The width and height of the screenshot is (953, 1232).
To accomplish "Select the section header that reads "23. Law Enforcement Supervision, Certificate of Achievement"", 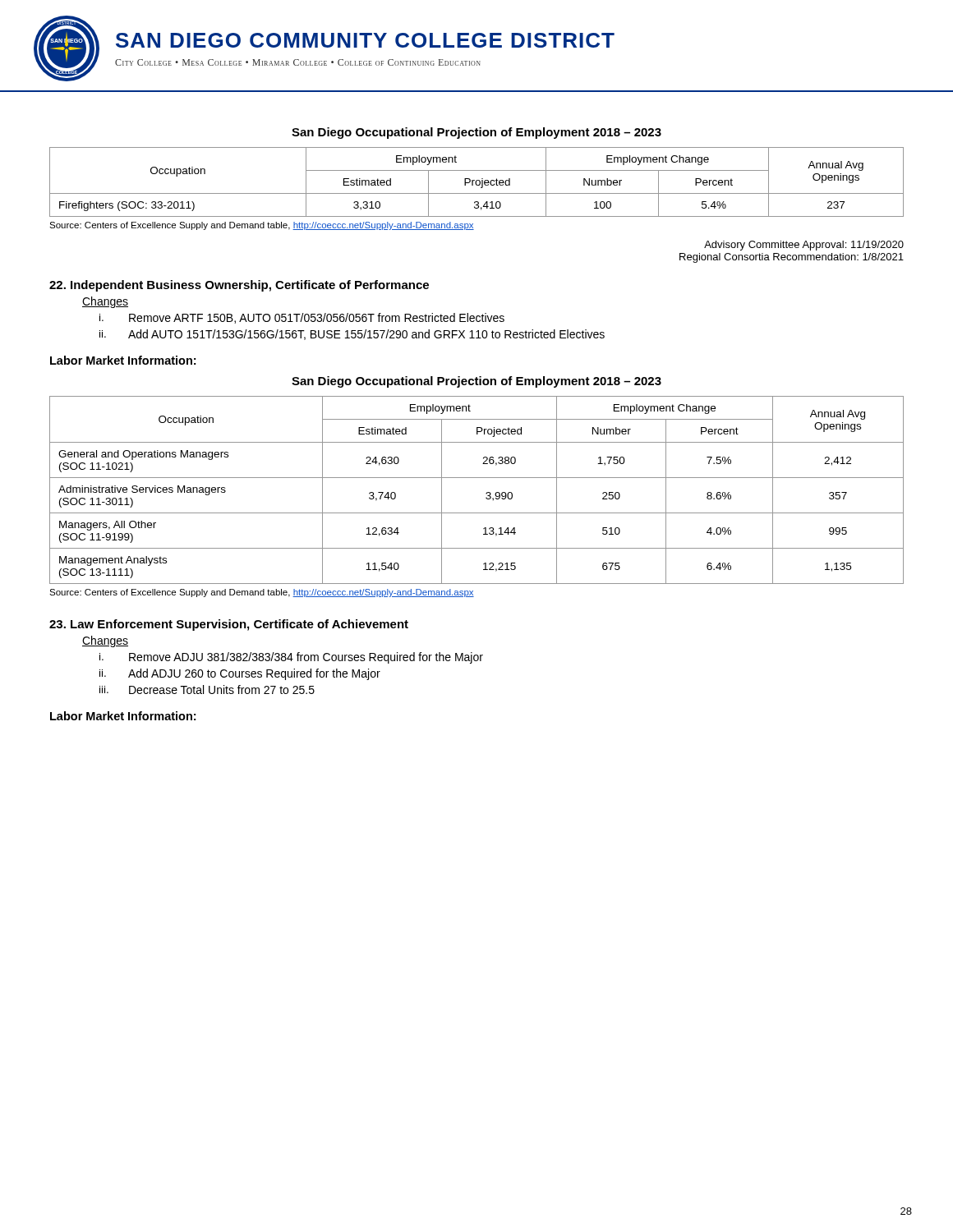I will click(x=229, y=624).
